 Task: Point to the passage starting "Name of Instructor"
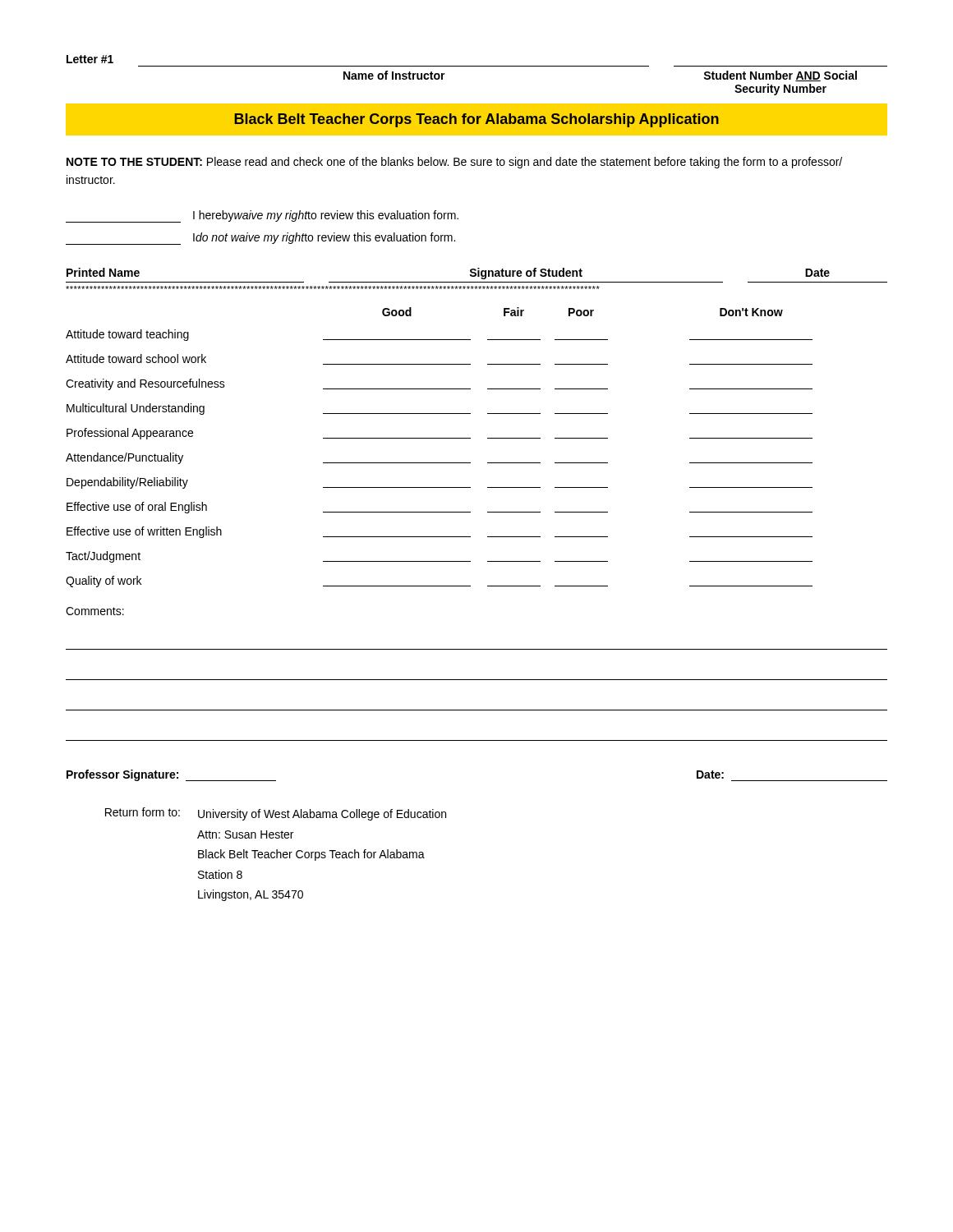click(394, 66)
